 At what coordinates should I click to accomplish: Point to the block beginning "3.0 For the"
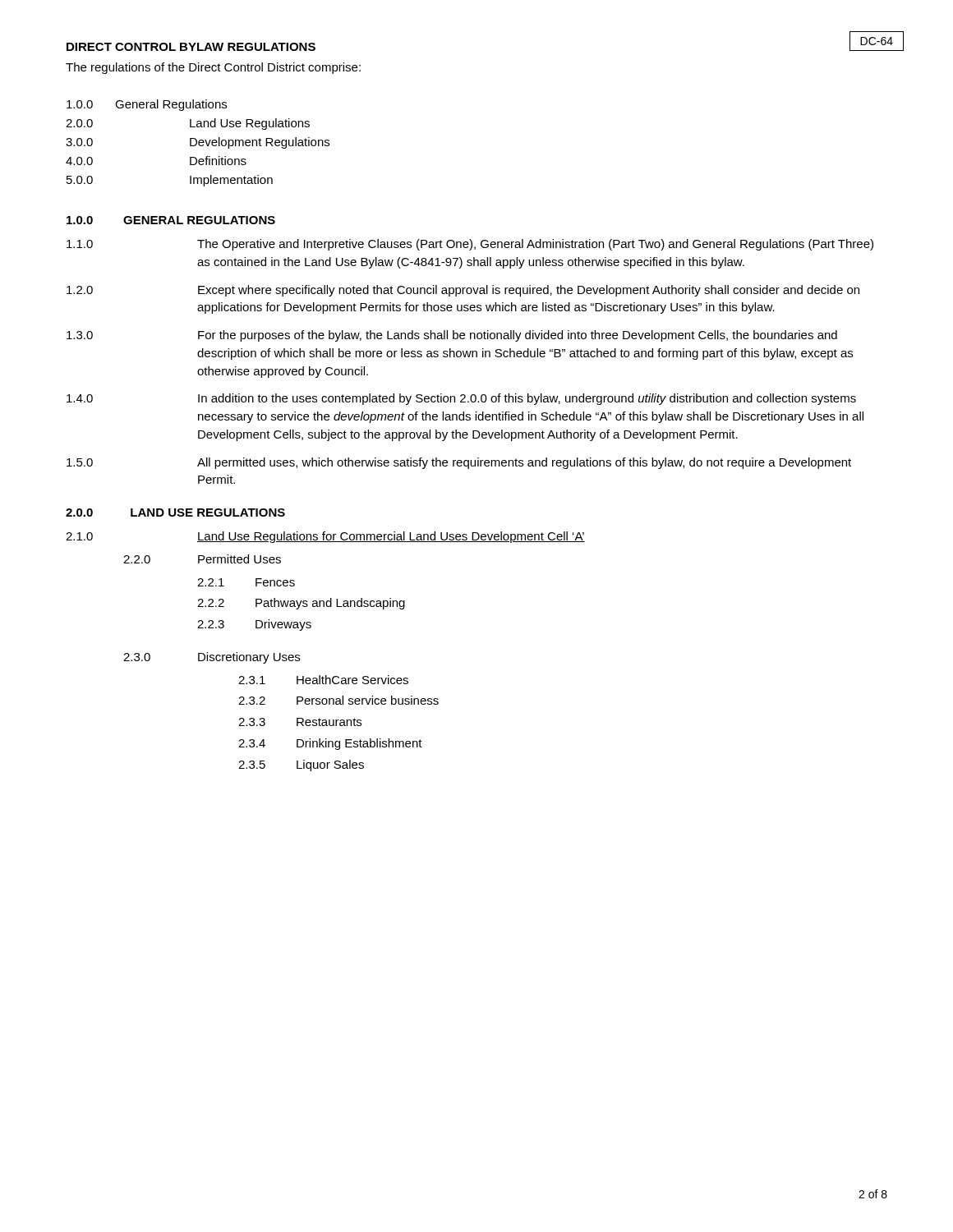[476, 353]
